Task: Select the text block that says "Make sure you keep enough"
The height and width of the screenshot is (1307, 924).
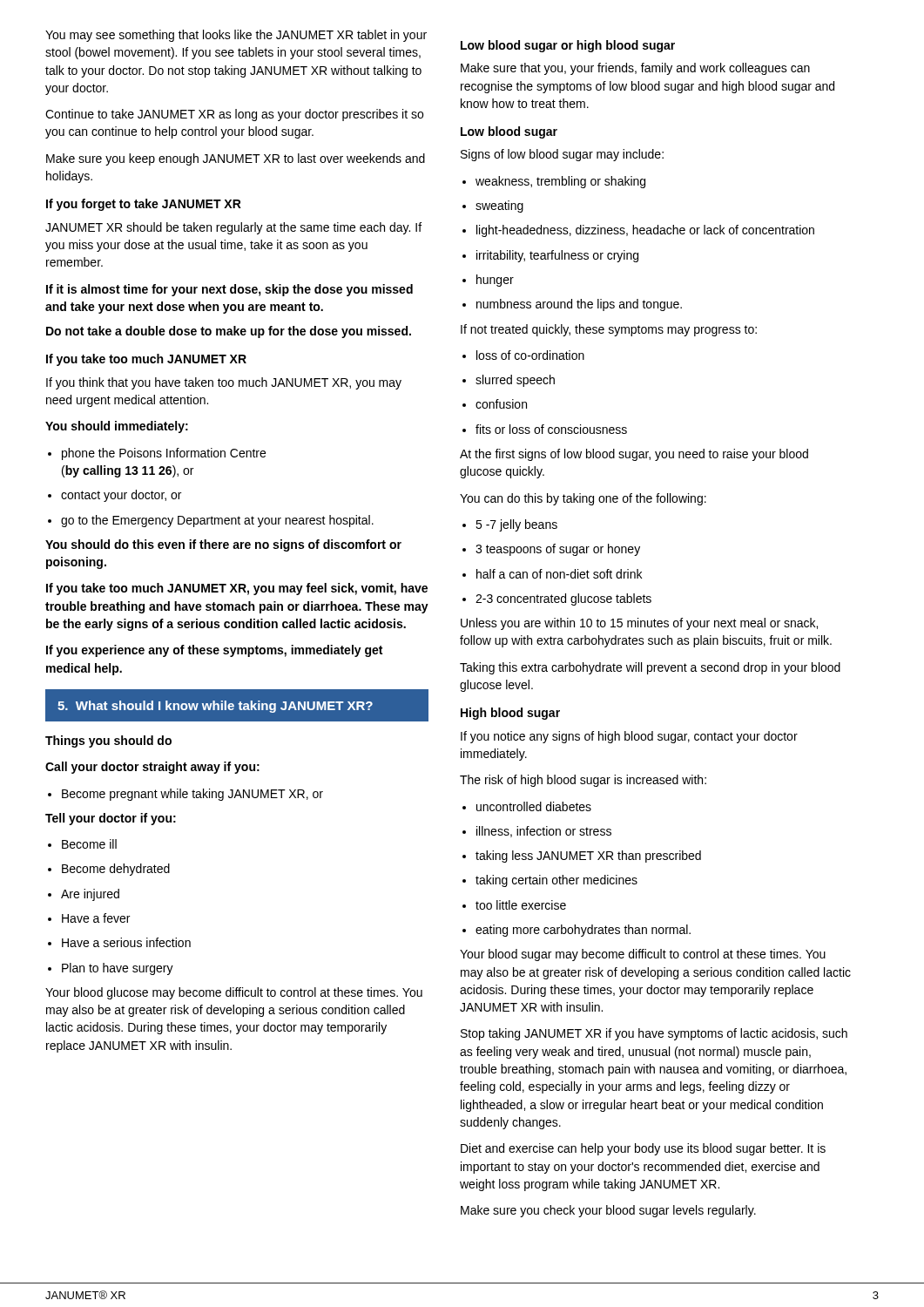Action: [x=237, y=167]
